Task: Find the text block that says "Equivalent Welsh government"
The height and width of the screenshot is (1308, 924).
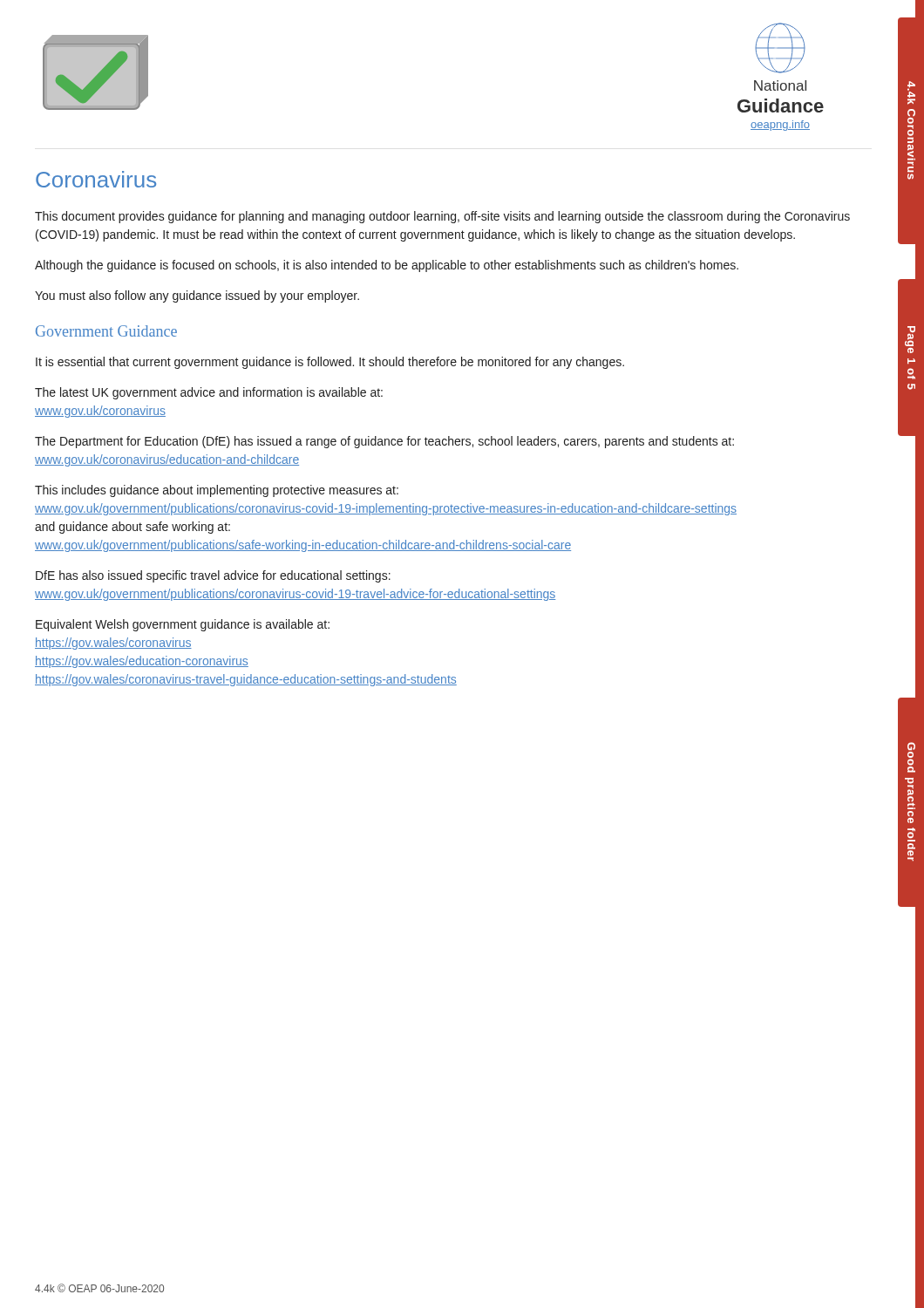Action: click(x=246, y=652)
